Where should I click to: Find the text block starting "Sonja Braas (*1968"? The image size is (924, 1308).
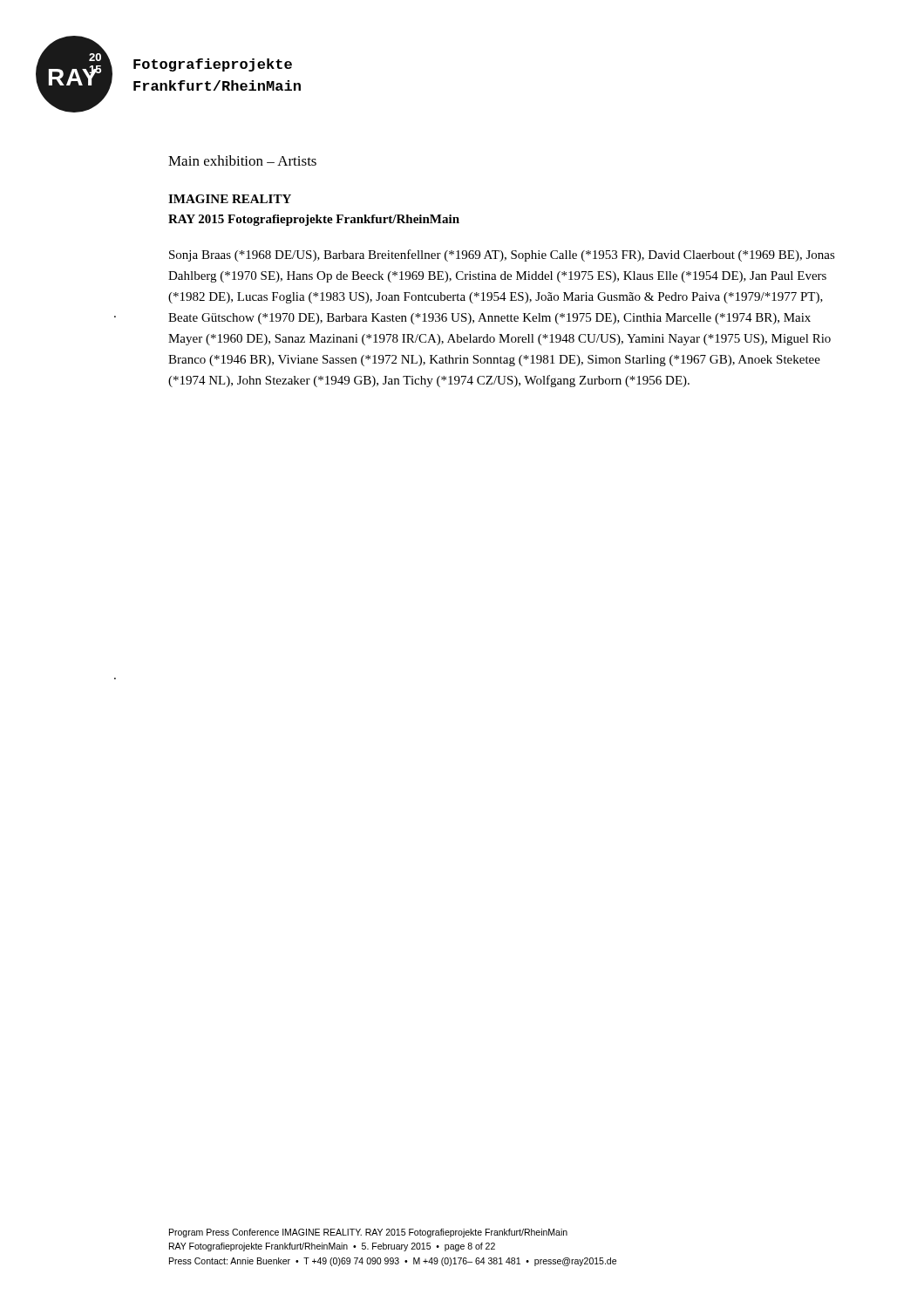point(502,317)
